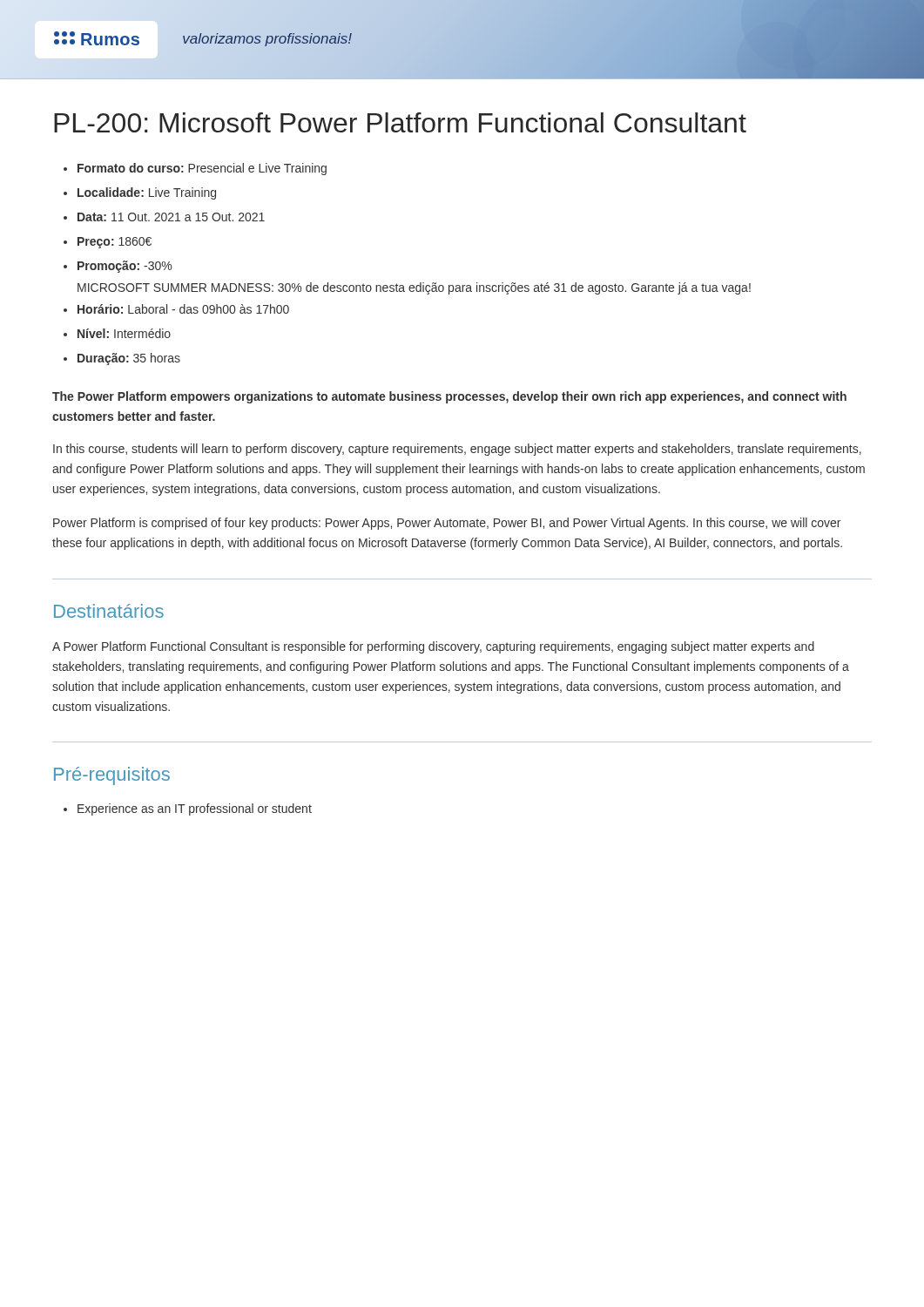Click on the text block starting "Data: 11 Out. 2021 a 15 Out. 2021"
The image size is (924, 1307).
pyautogui.click(x=171, y=217)
